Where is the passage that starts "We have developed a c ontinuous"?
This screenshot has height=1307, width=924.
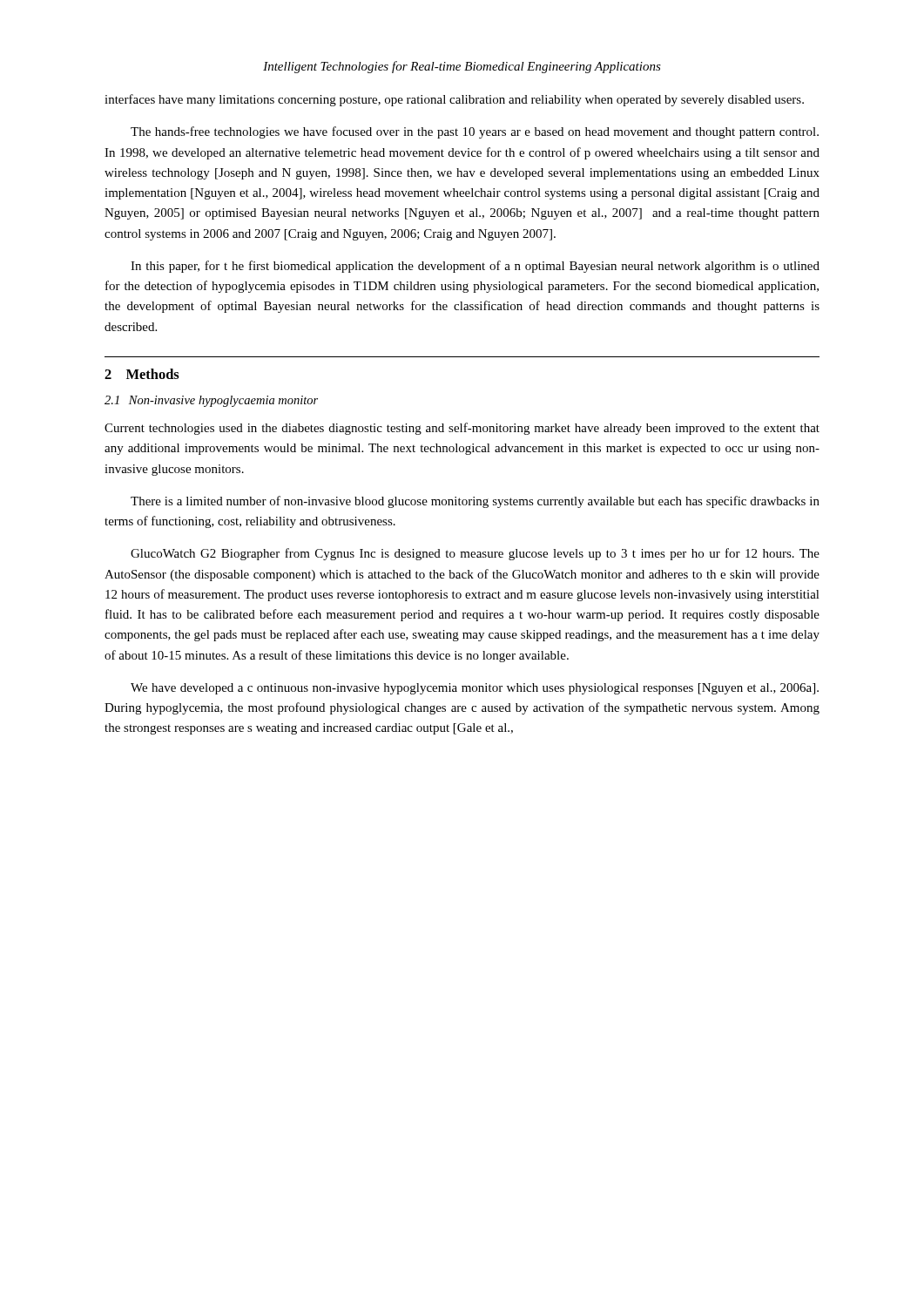click(x=462, y=708)
